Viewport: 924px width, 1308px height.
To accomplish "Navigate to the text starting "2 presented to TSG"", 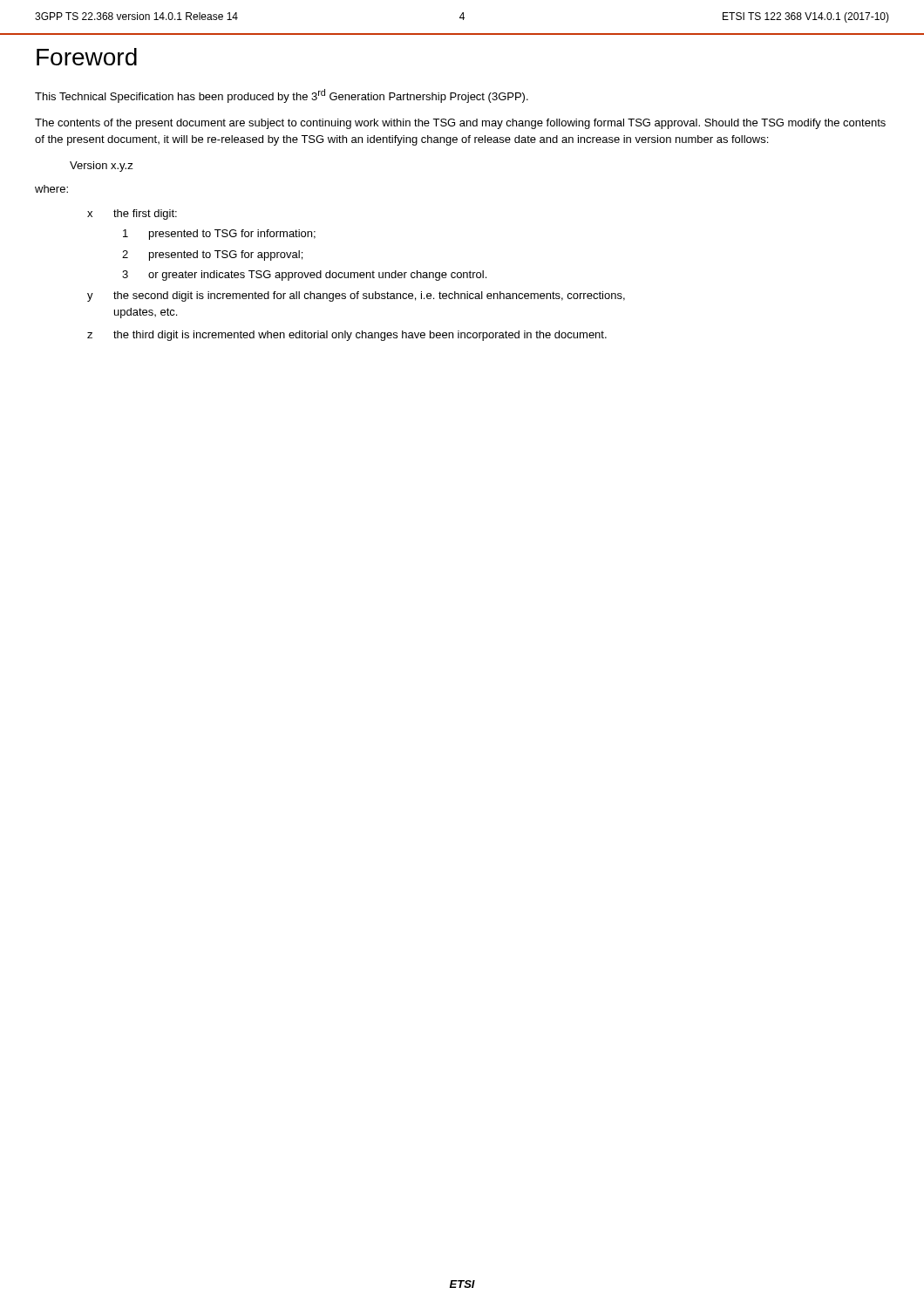I will [213, 254].
